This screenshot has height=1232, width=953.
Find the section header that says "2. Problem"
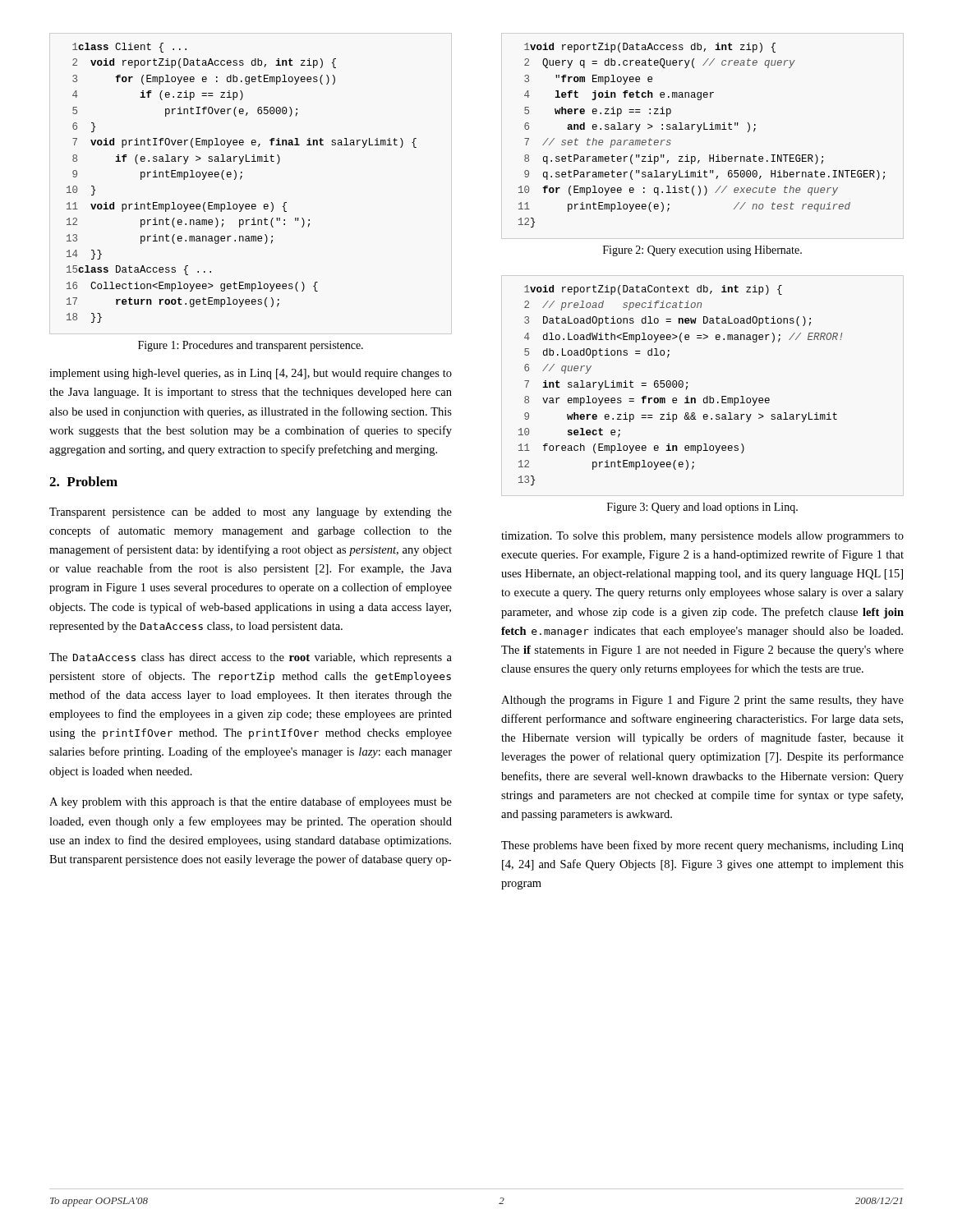(x=83, y=481)
